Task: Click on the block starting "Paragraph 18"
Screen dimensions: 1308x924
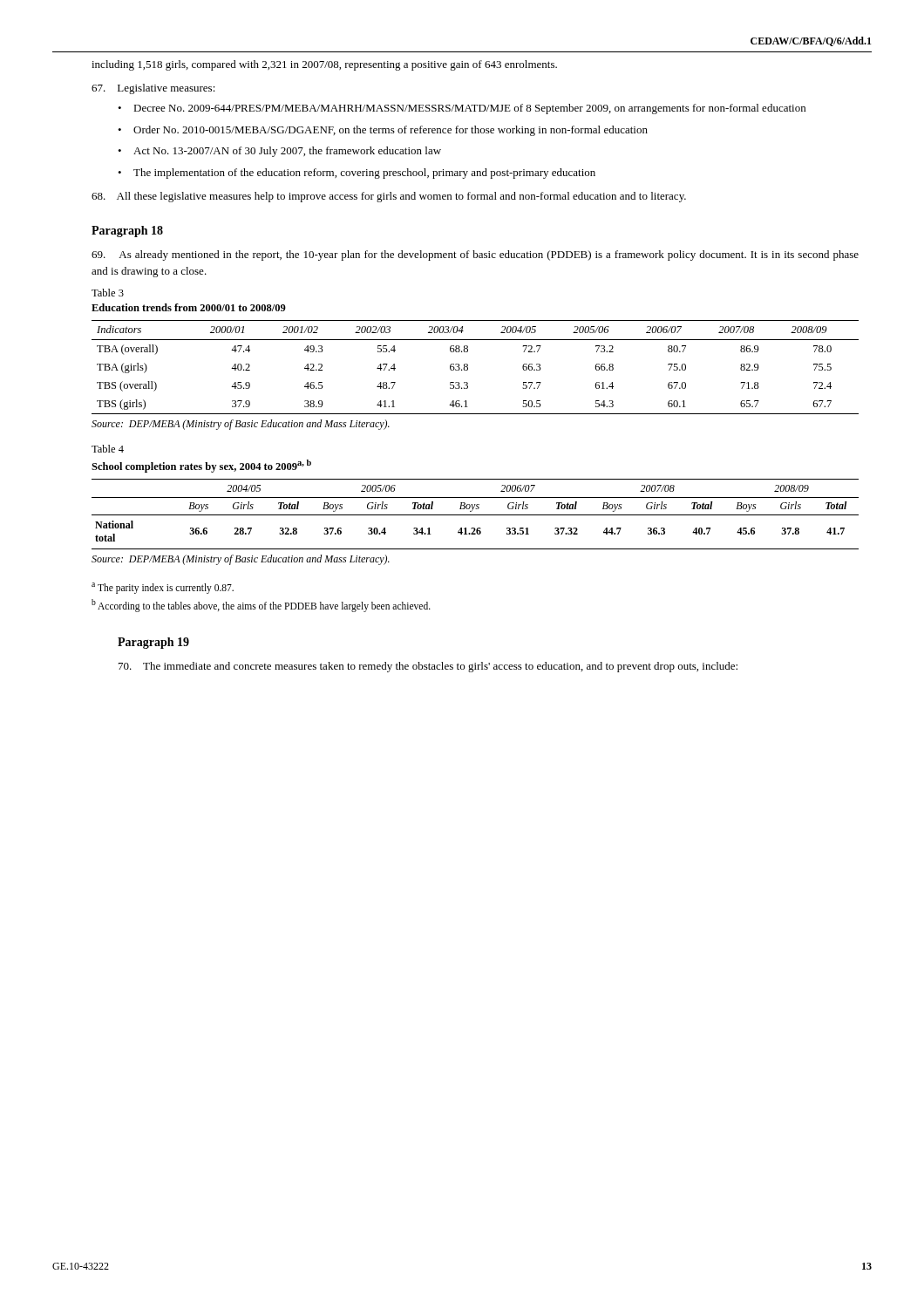Action: [127, 231]
